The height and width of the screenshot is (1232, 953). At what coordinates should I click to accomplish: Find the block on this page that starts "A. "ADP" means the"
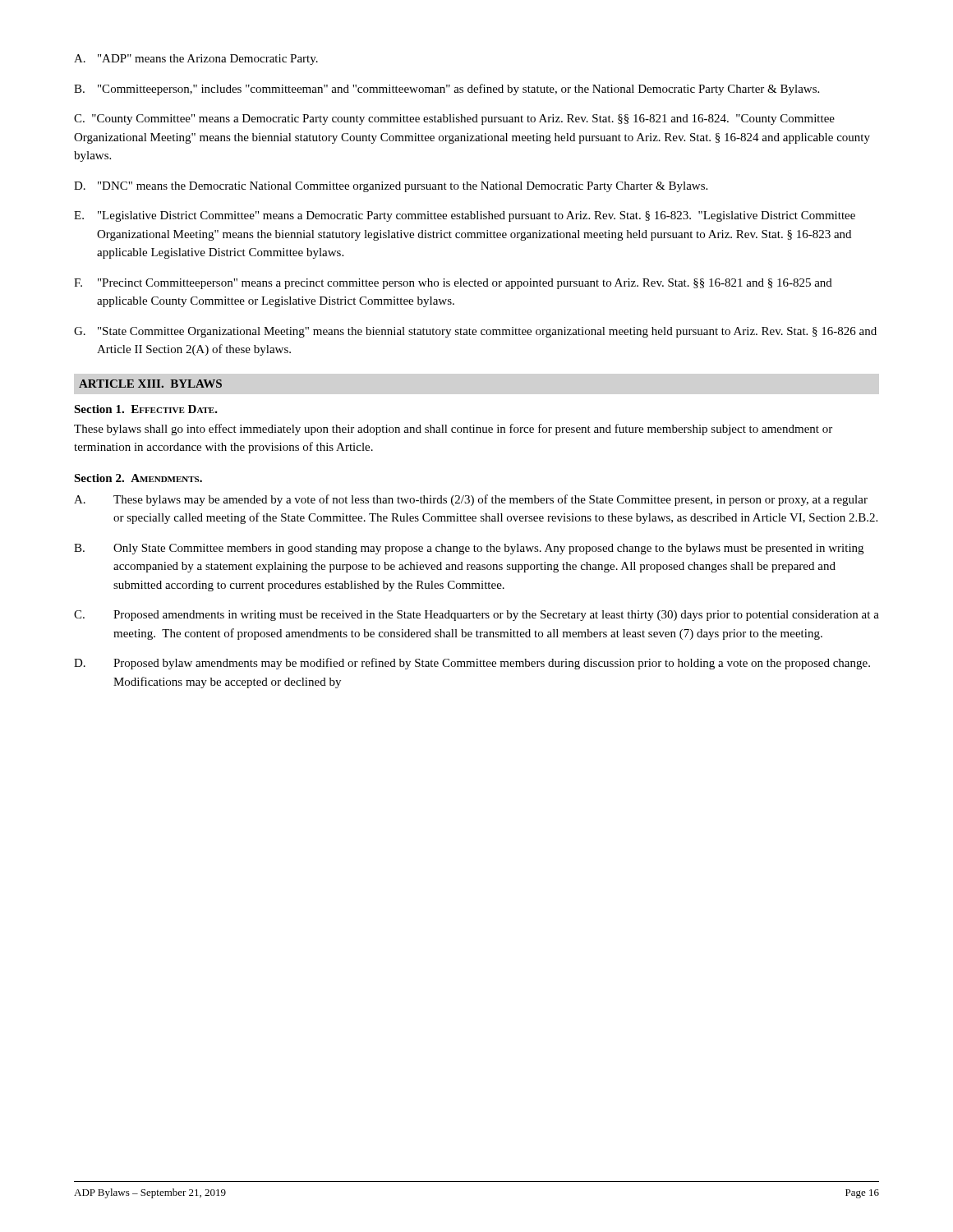(196, 59)
